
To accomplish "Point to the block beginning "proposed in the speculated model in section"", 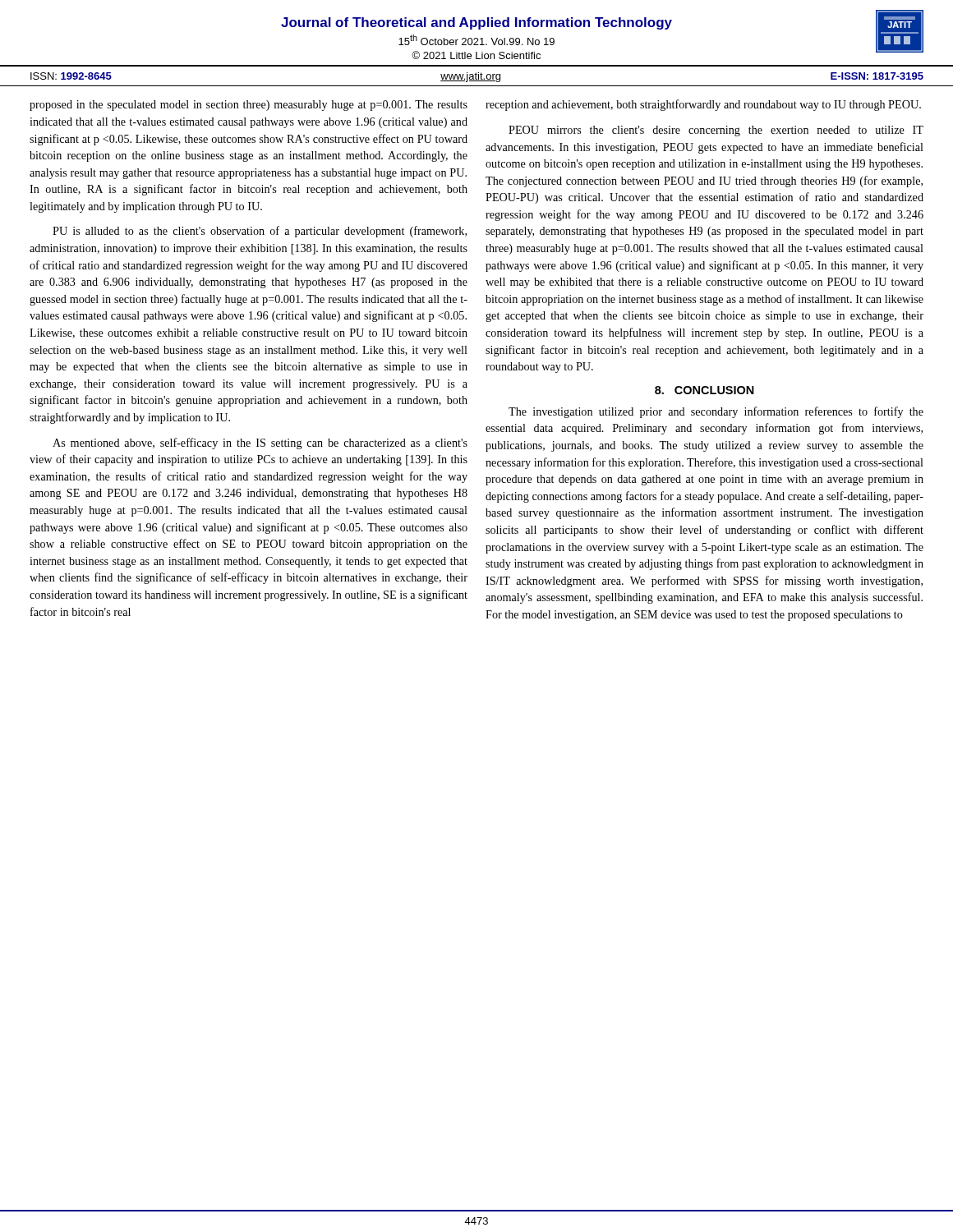I will point(248,156).
